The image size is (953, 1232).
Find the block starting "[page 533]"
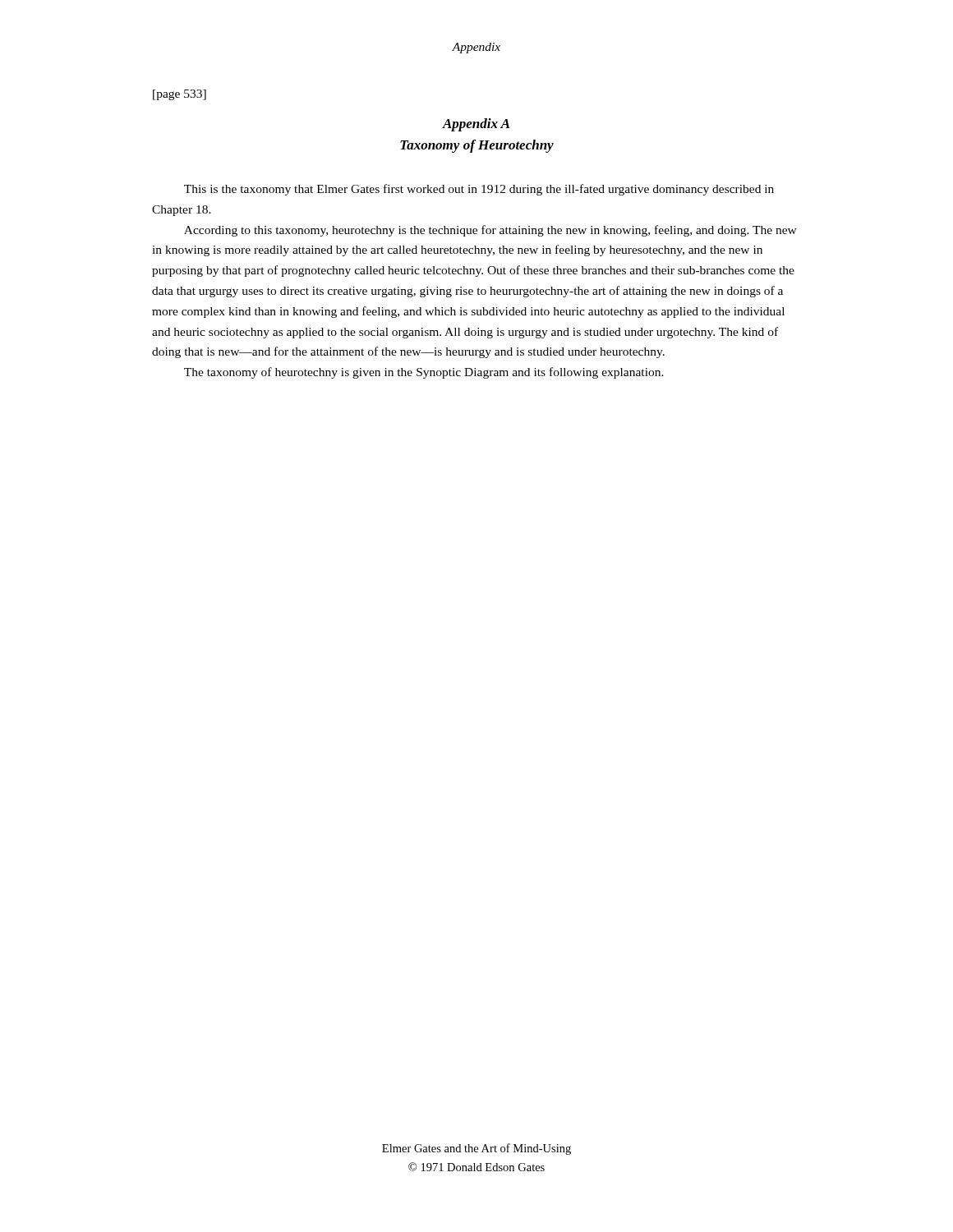coord(179,93)
